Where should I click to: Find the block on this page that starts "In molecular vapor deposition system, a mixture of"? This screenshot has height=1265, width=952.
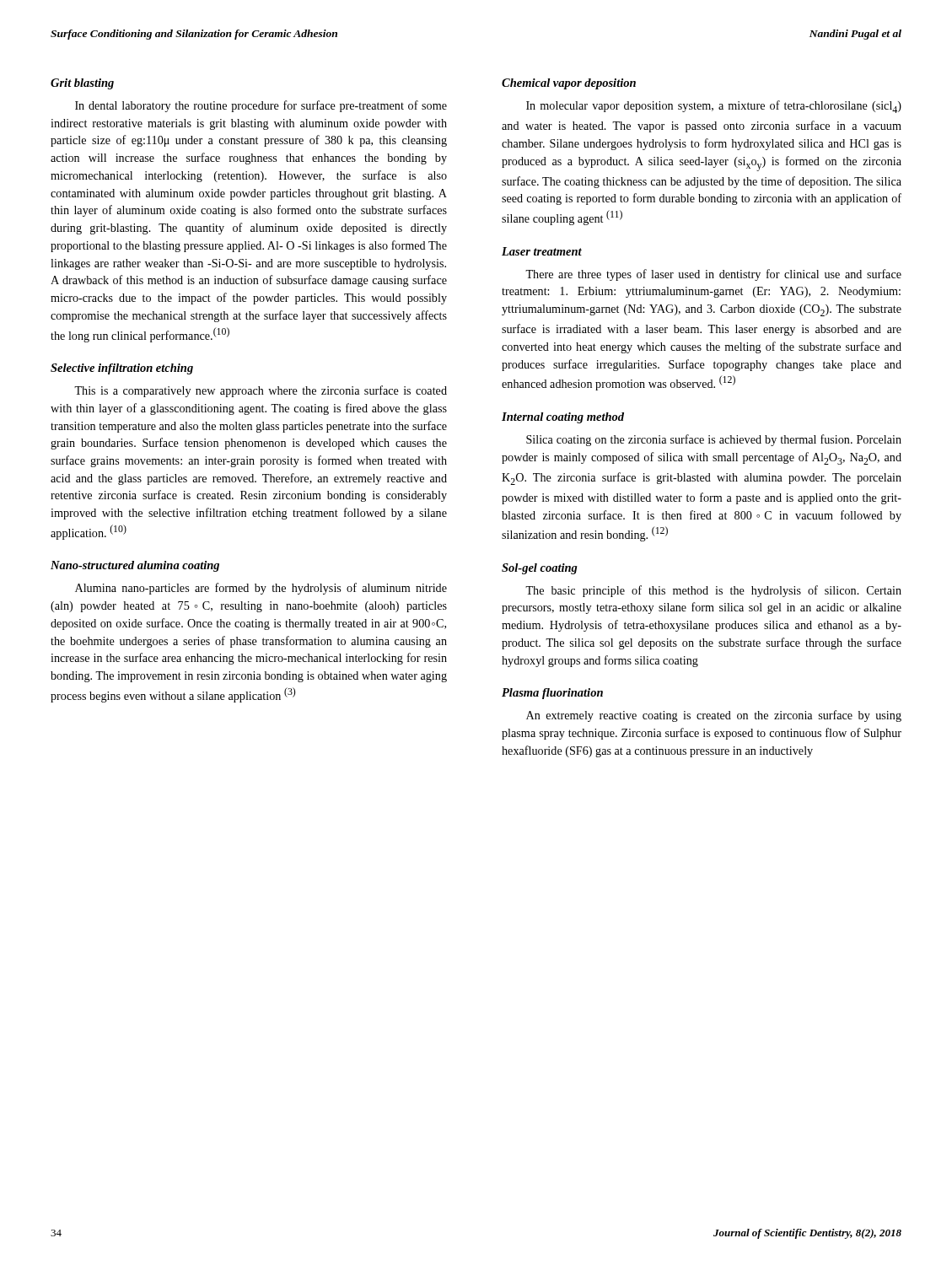click(702, 162)
